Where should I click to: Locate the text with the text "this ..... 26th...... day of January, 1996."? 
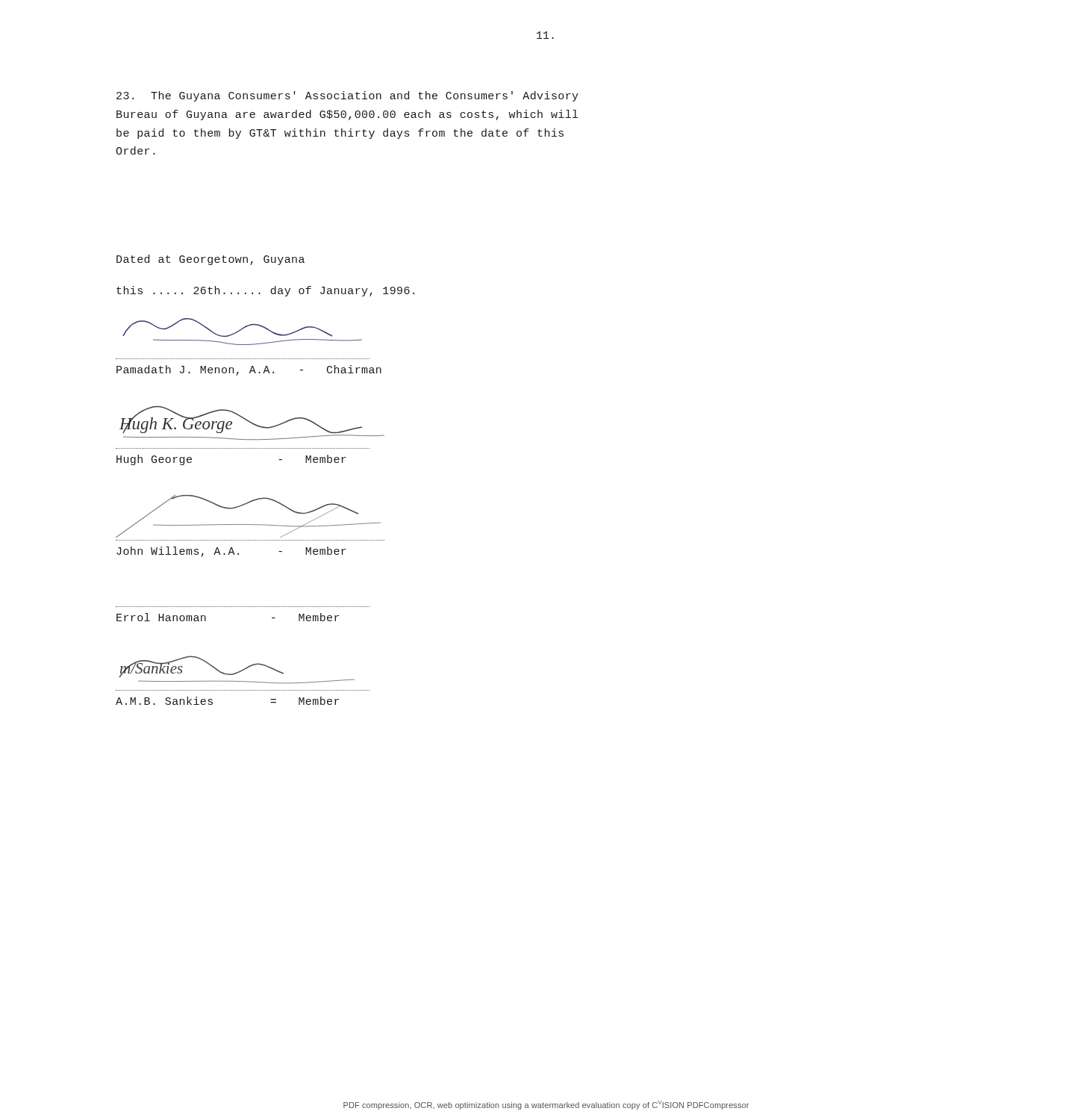click(267, 292)
